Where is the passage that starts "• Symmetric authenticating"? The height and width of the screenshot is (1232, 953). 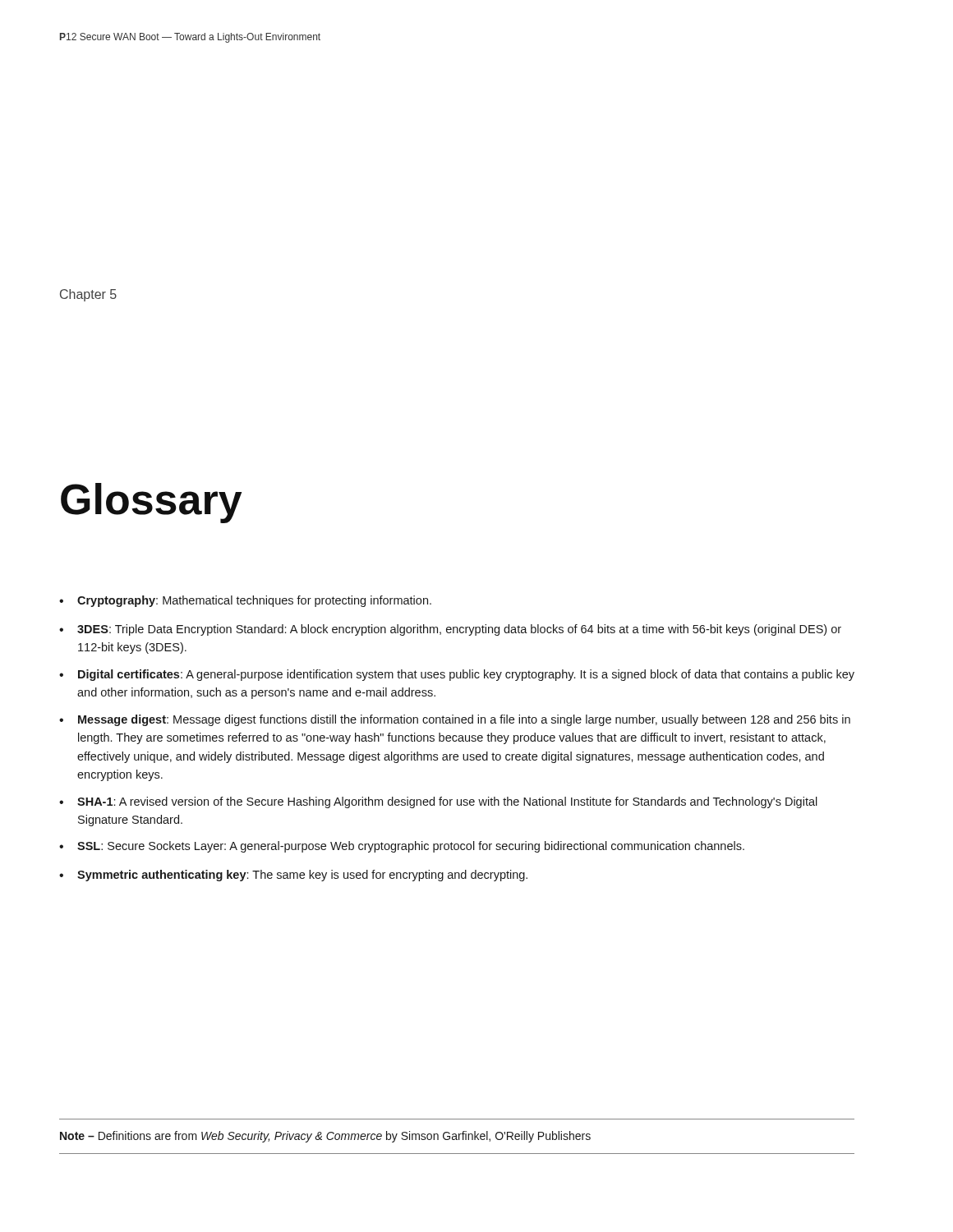pos(457,876)
